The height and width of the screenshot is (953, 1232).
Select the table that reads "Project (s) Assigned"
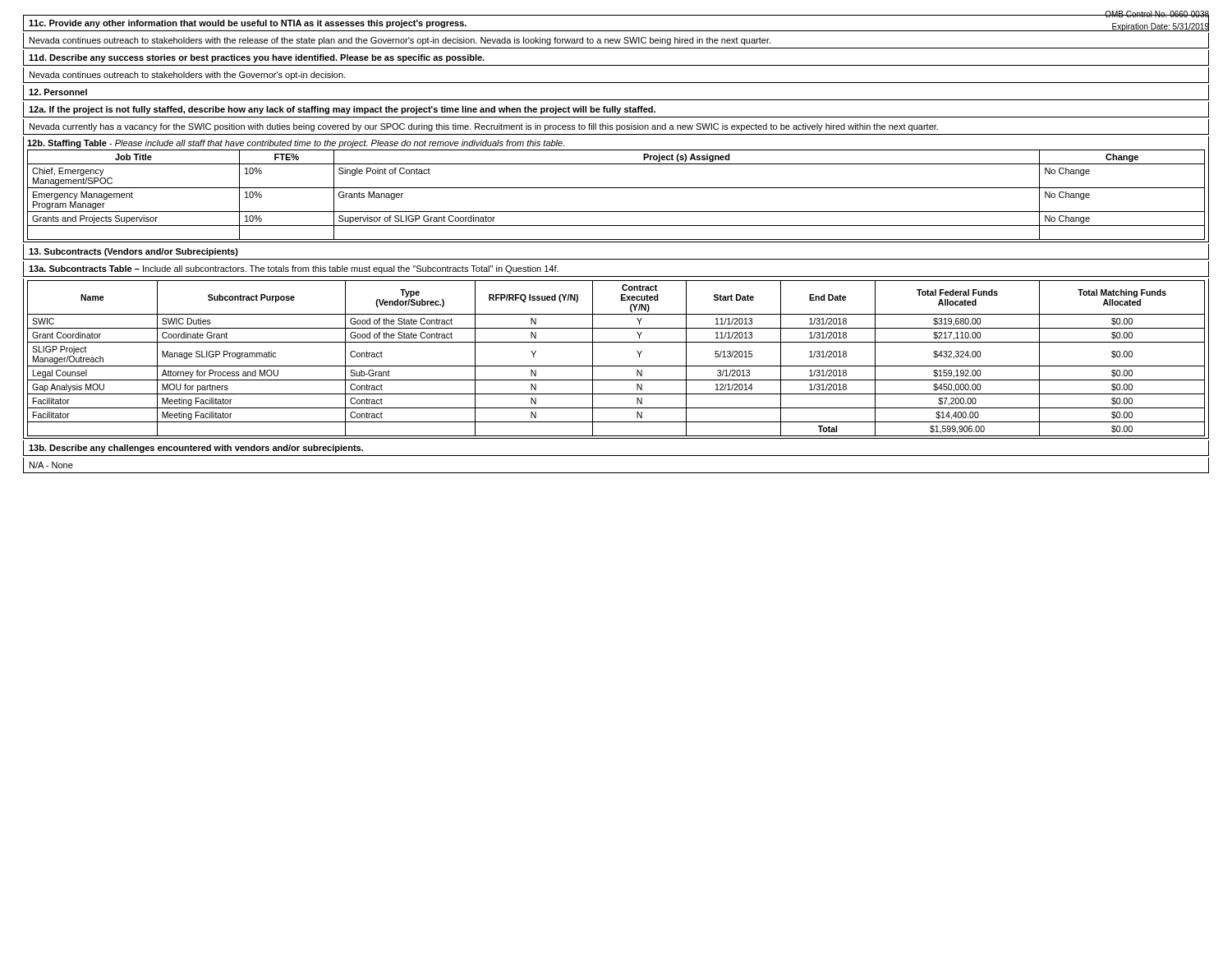pos(616,189)
